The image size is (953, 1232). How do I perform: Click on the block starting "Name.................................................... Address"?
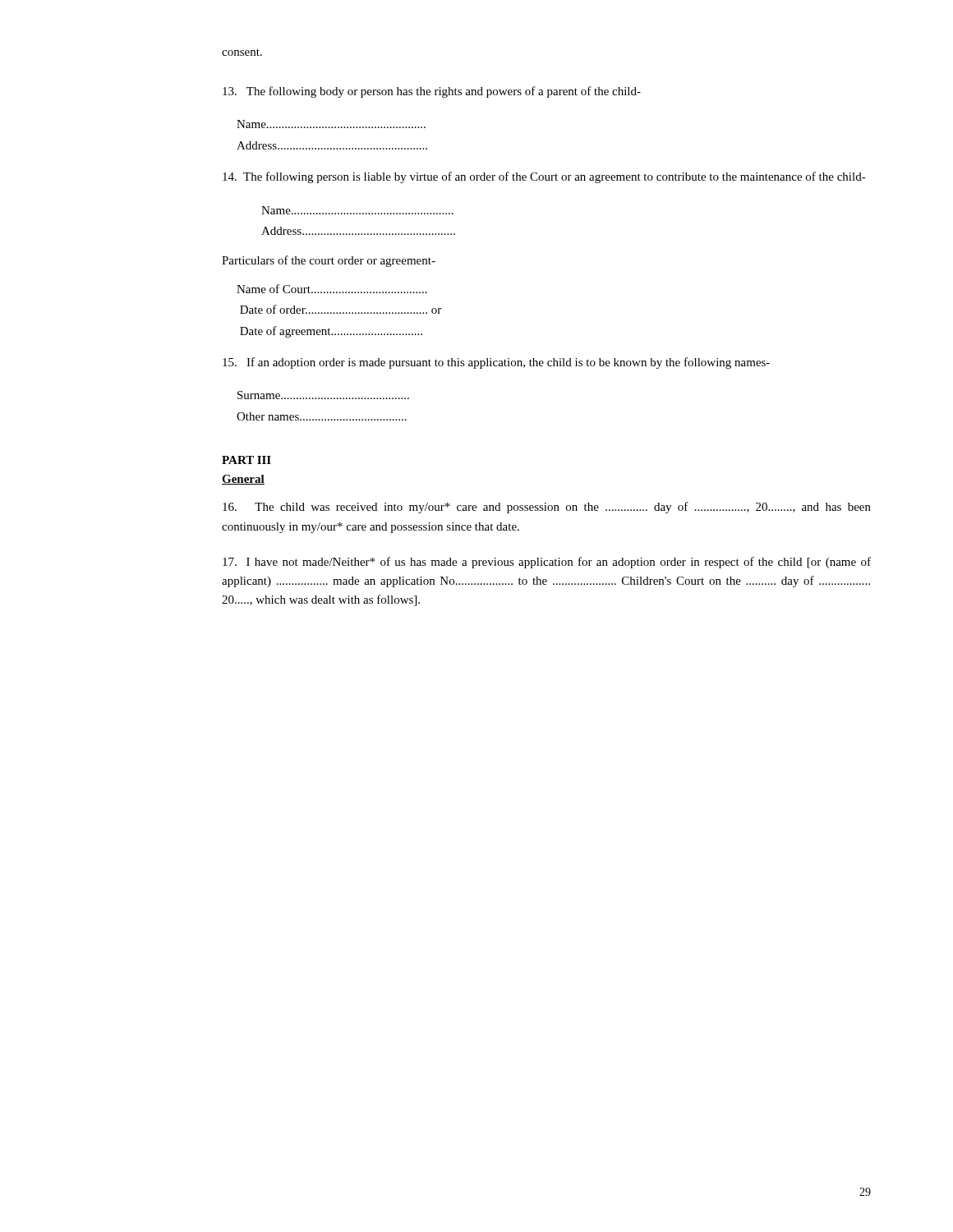[332, 135]
